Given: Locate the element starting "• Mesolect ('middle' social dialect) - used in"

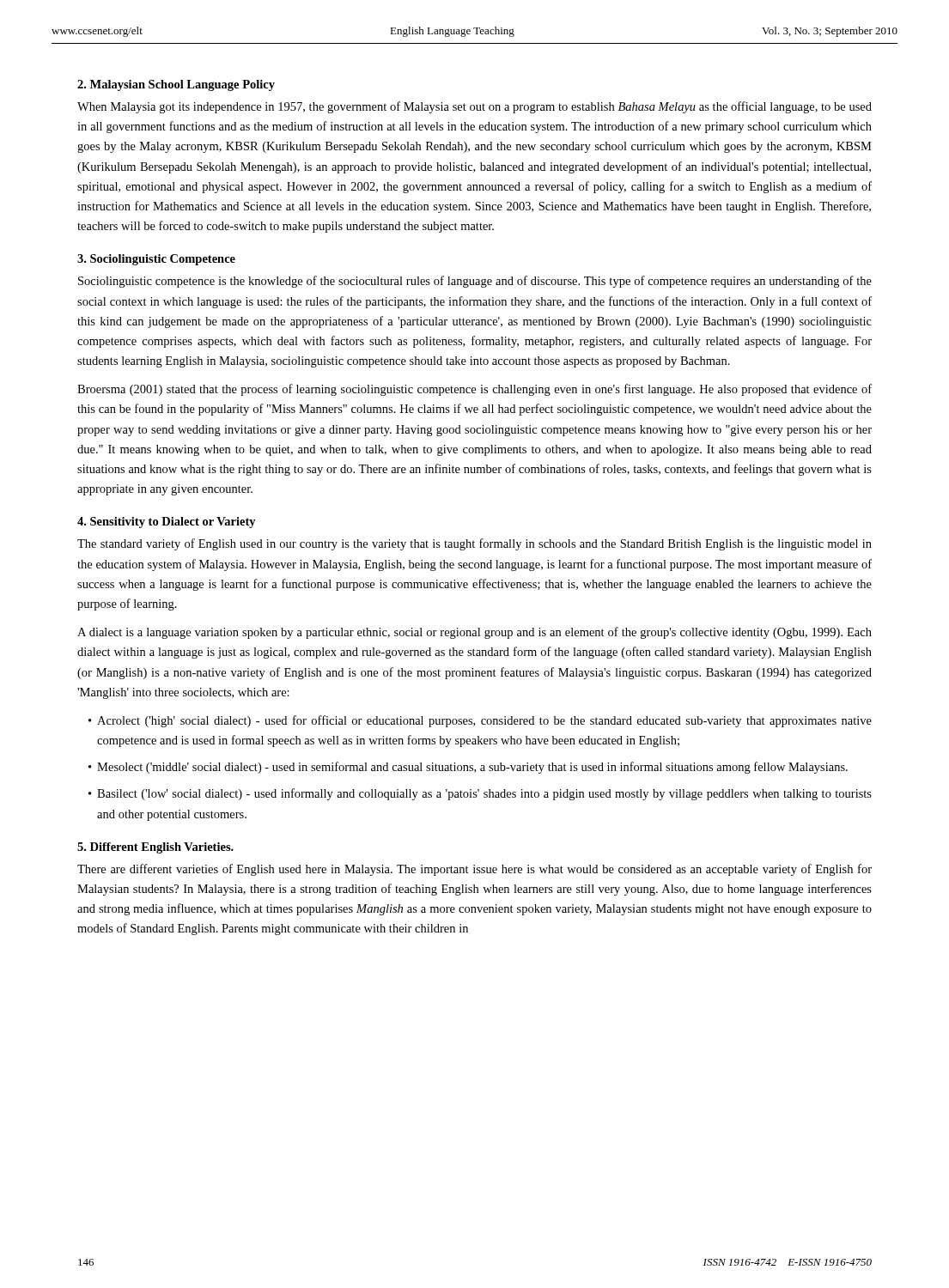Looking at the screenshot, I should [468, 768].
